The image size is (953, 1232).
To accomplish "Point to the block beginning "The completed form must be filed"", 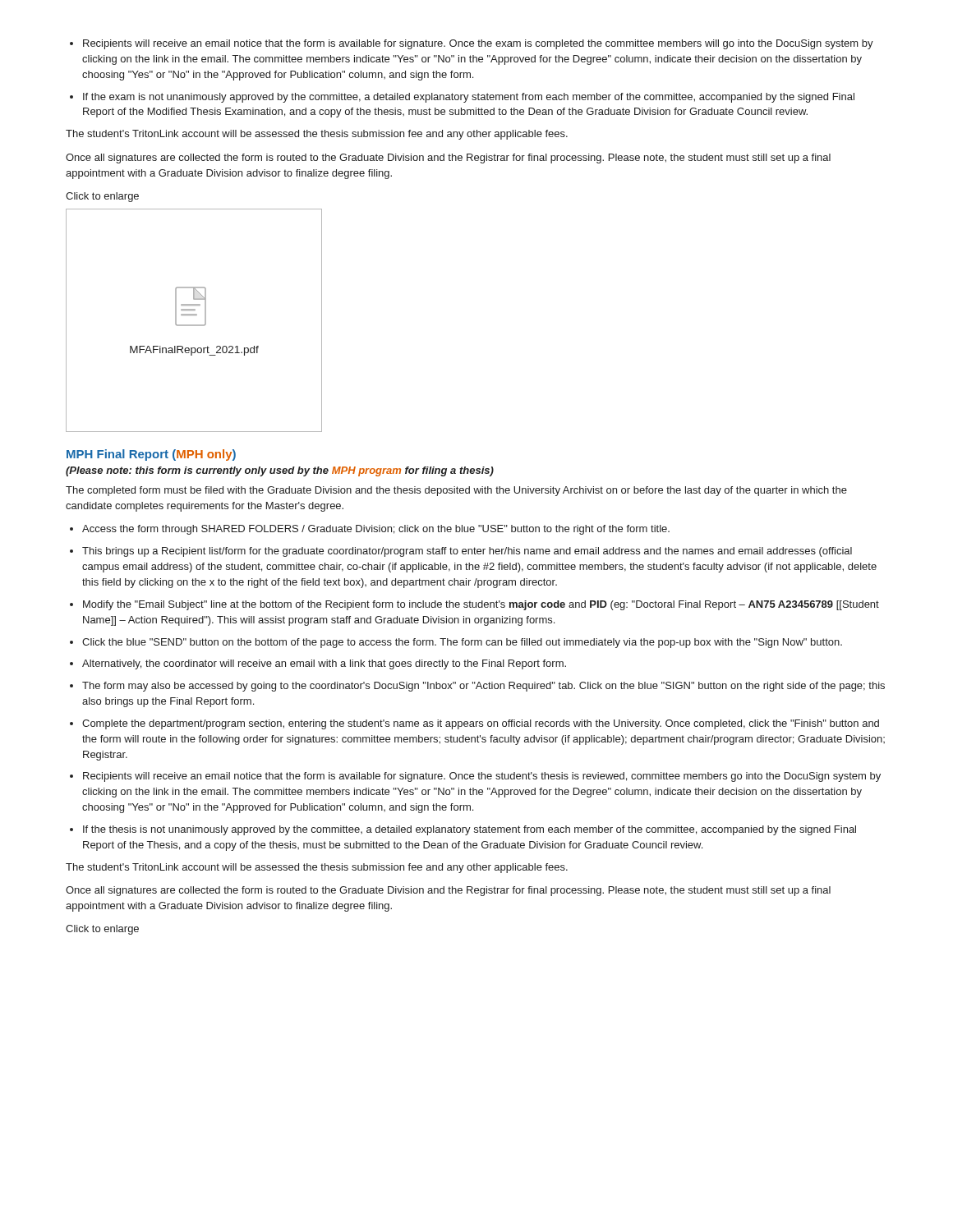I will click(x=456, y=497).
